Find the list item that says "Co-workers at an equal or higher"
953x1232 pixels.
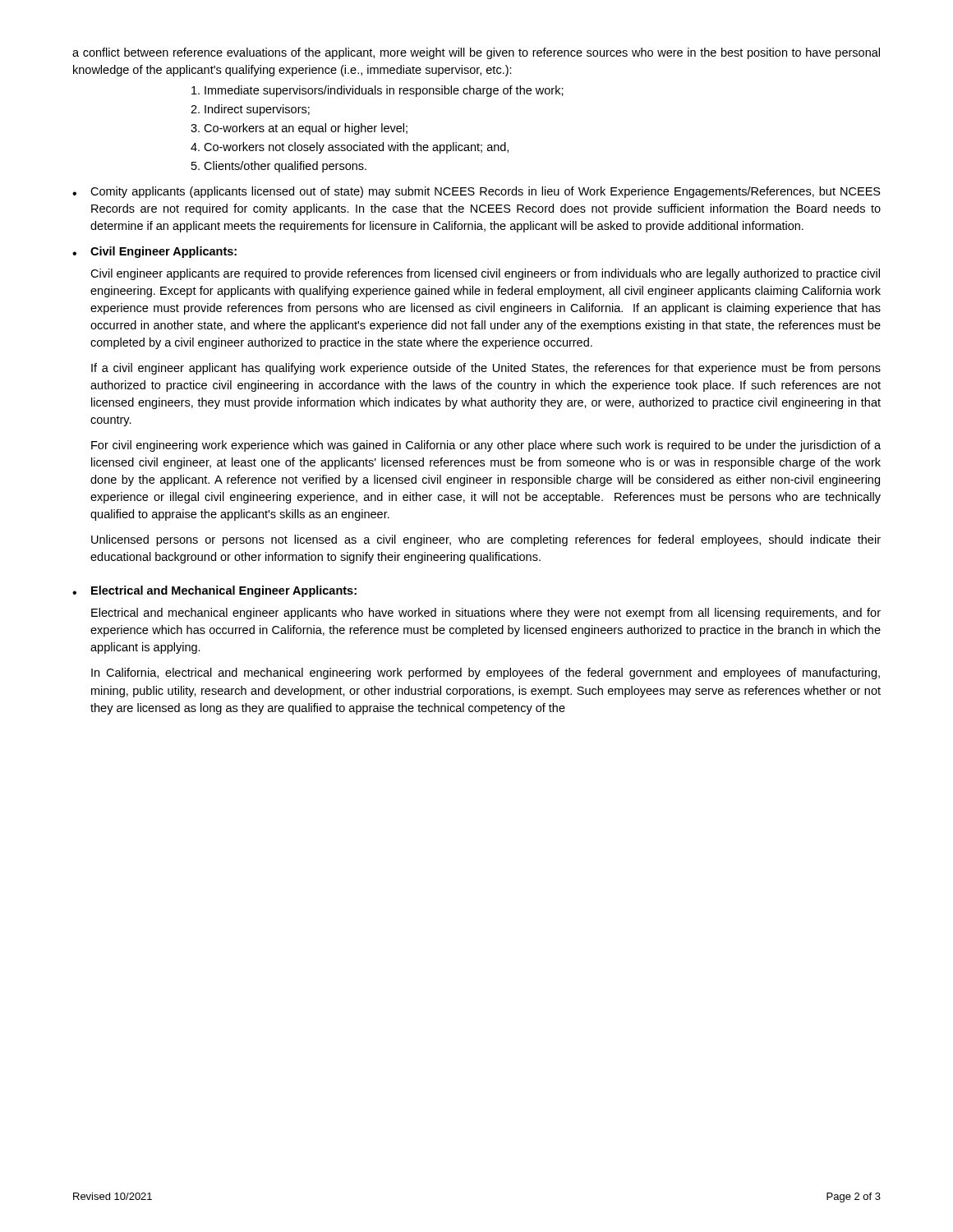coord(306,128)
